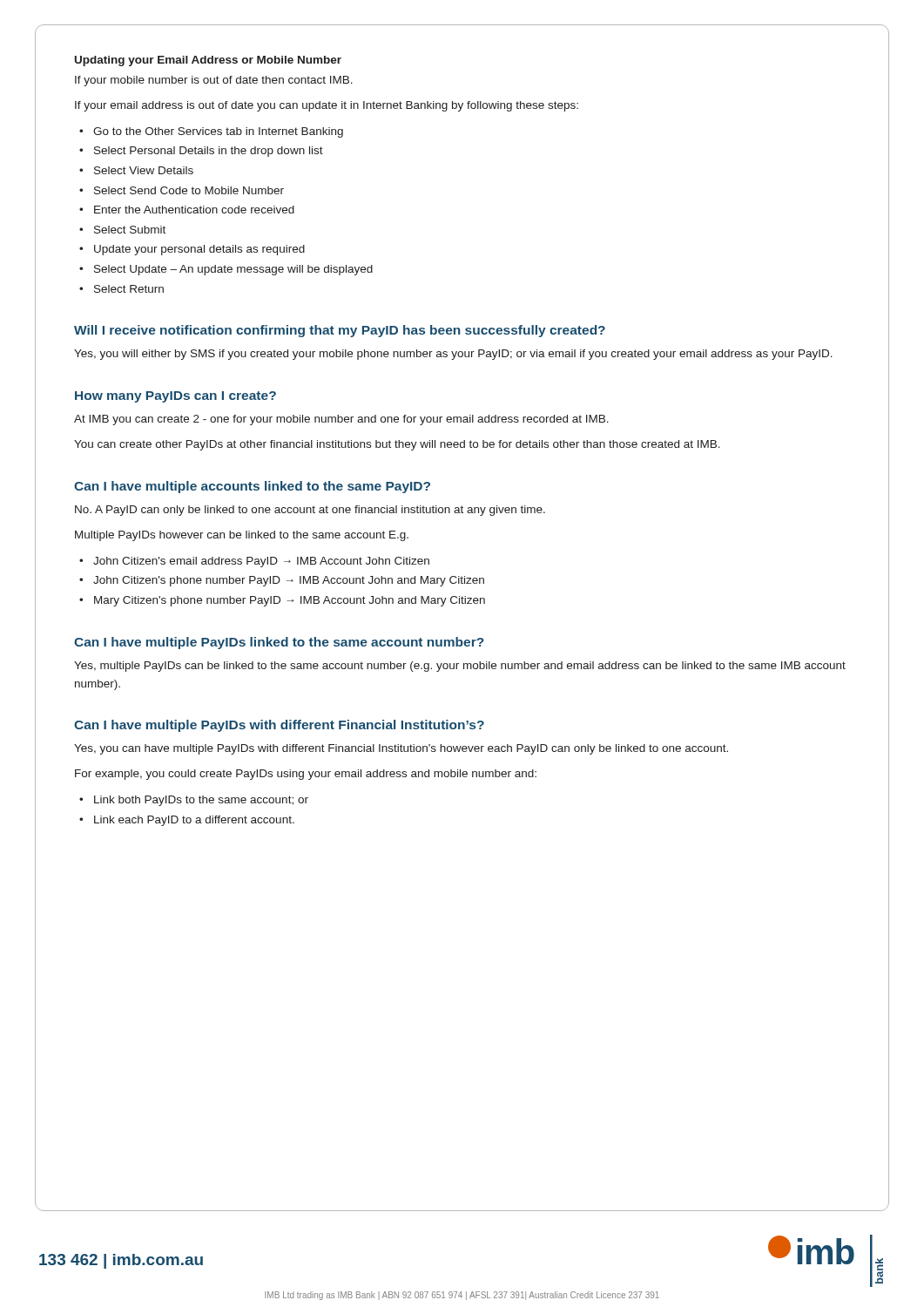This screenshot has width=924, height=1307.
Task: Navigate to the block starting "Link each PayID"
Action: pos(194,819)
